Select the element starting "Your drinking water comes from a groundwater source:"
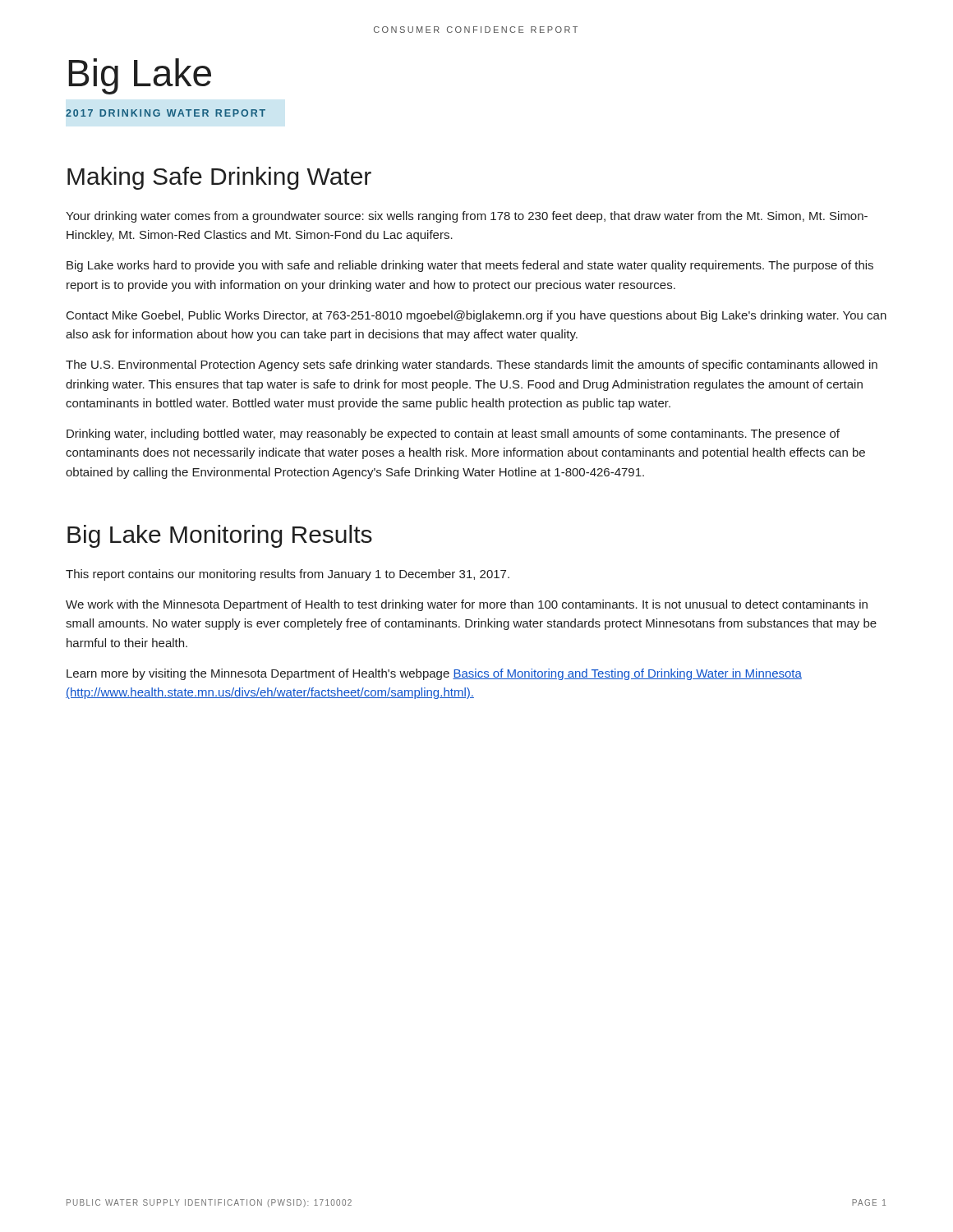This screenshot has height=1232, width=953. pos(467,225)
